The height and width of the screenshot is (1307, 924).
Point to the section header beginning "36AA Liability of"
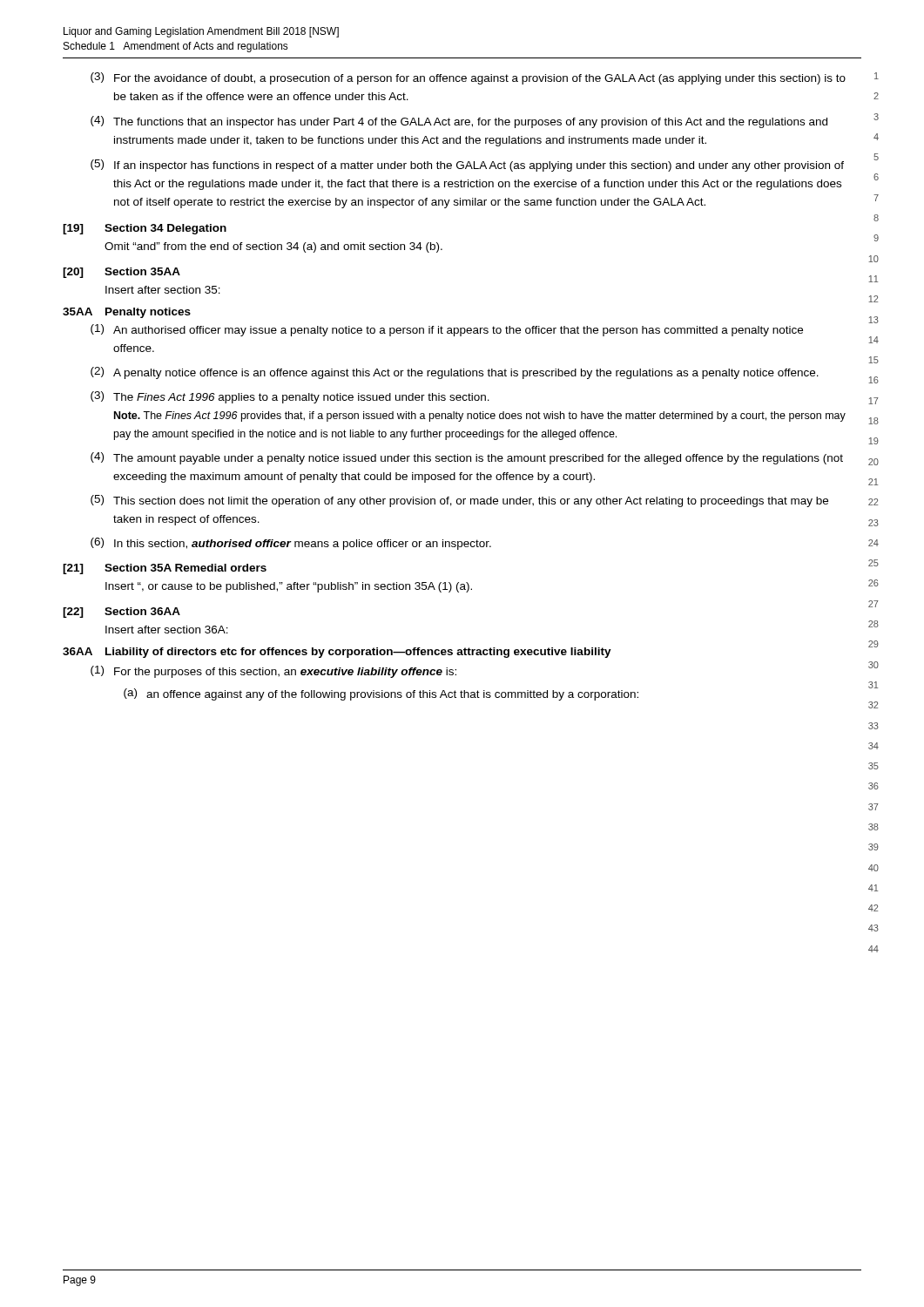[337, 652]
